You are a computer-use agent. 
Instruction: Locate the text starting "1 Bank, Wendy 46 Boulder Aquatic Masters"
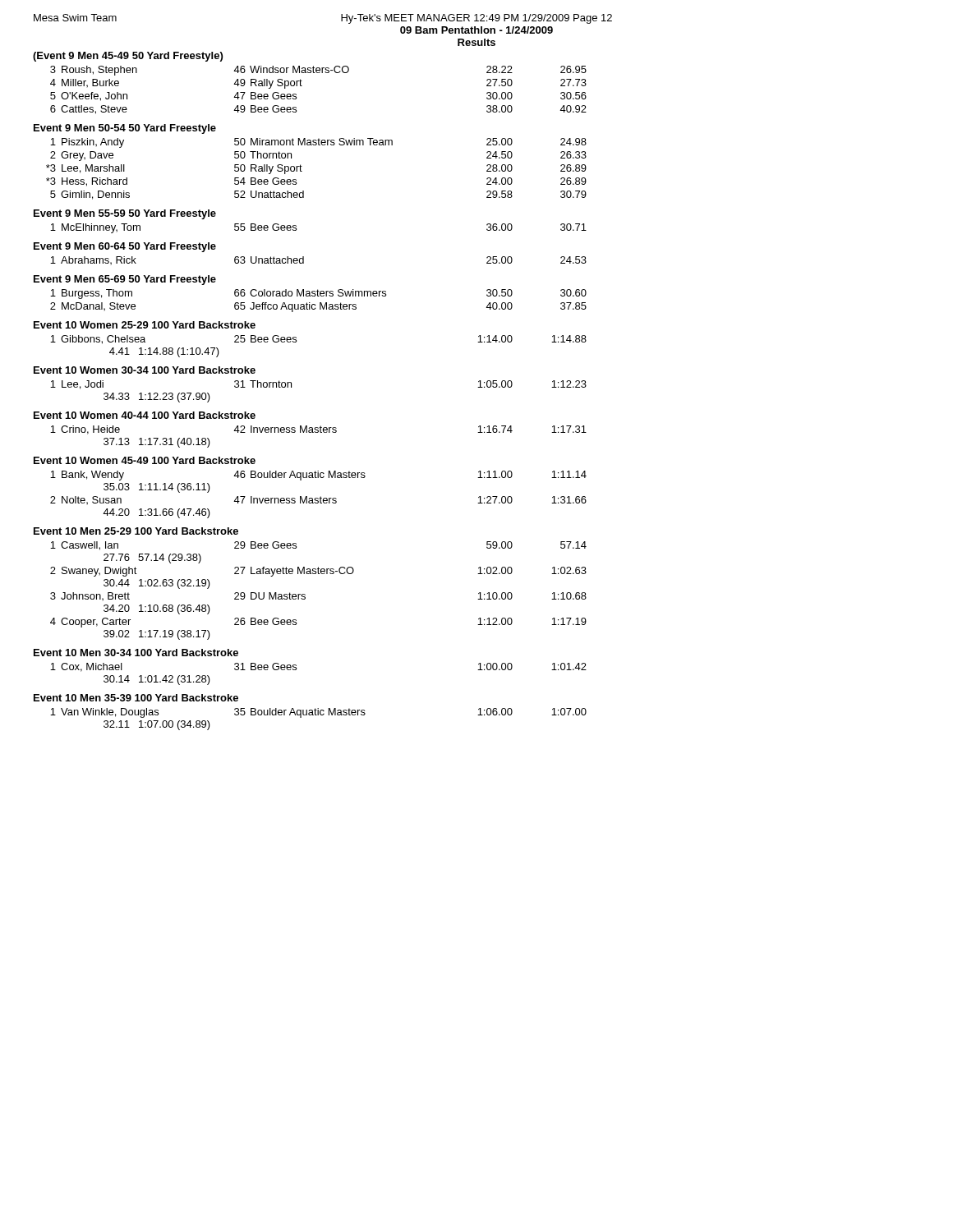(476, 480)
